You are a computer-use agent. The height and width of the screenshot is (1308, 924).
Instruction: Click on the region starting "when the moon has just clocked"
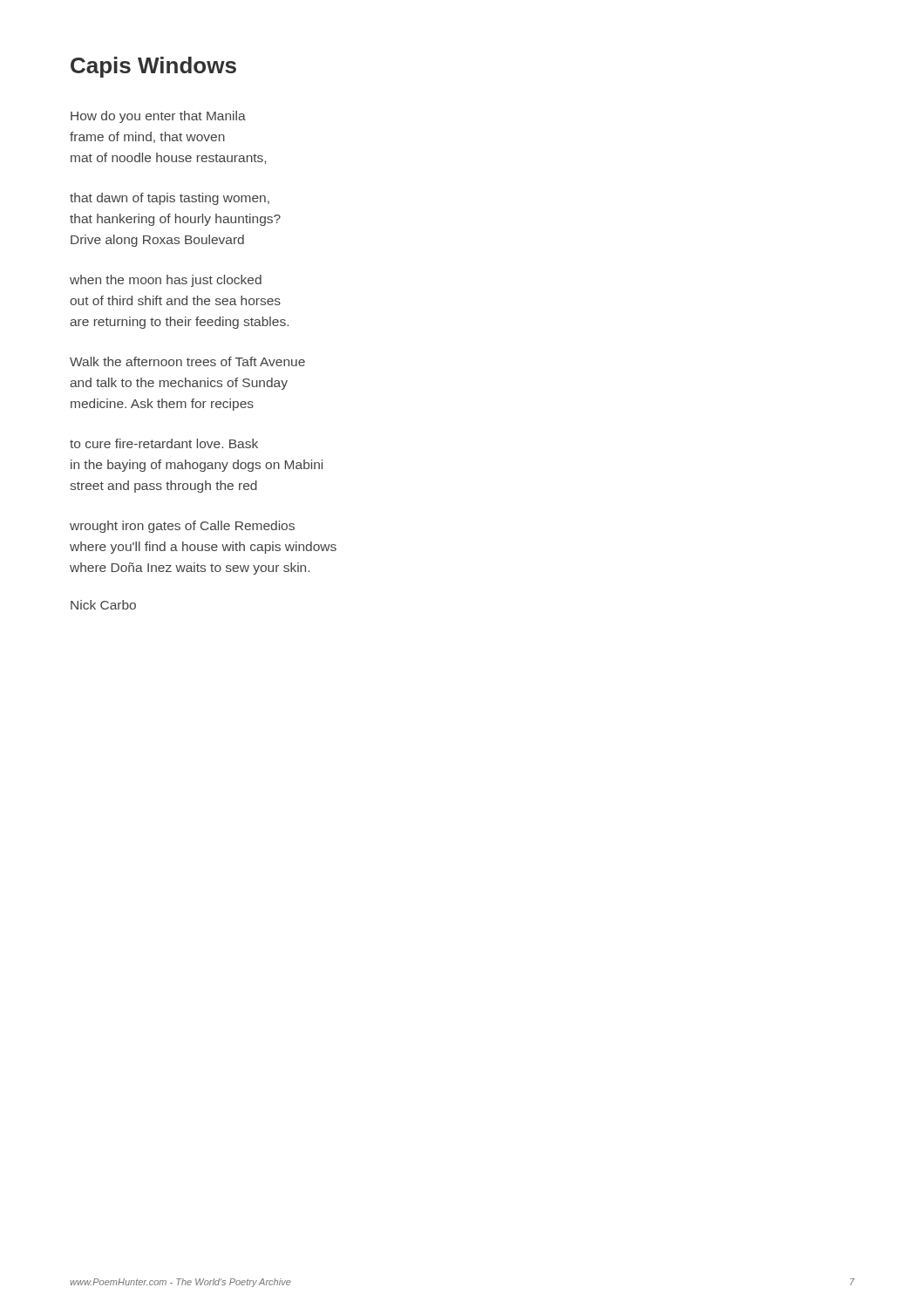pos(166,281)
